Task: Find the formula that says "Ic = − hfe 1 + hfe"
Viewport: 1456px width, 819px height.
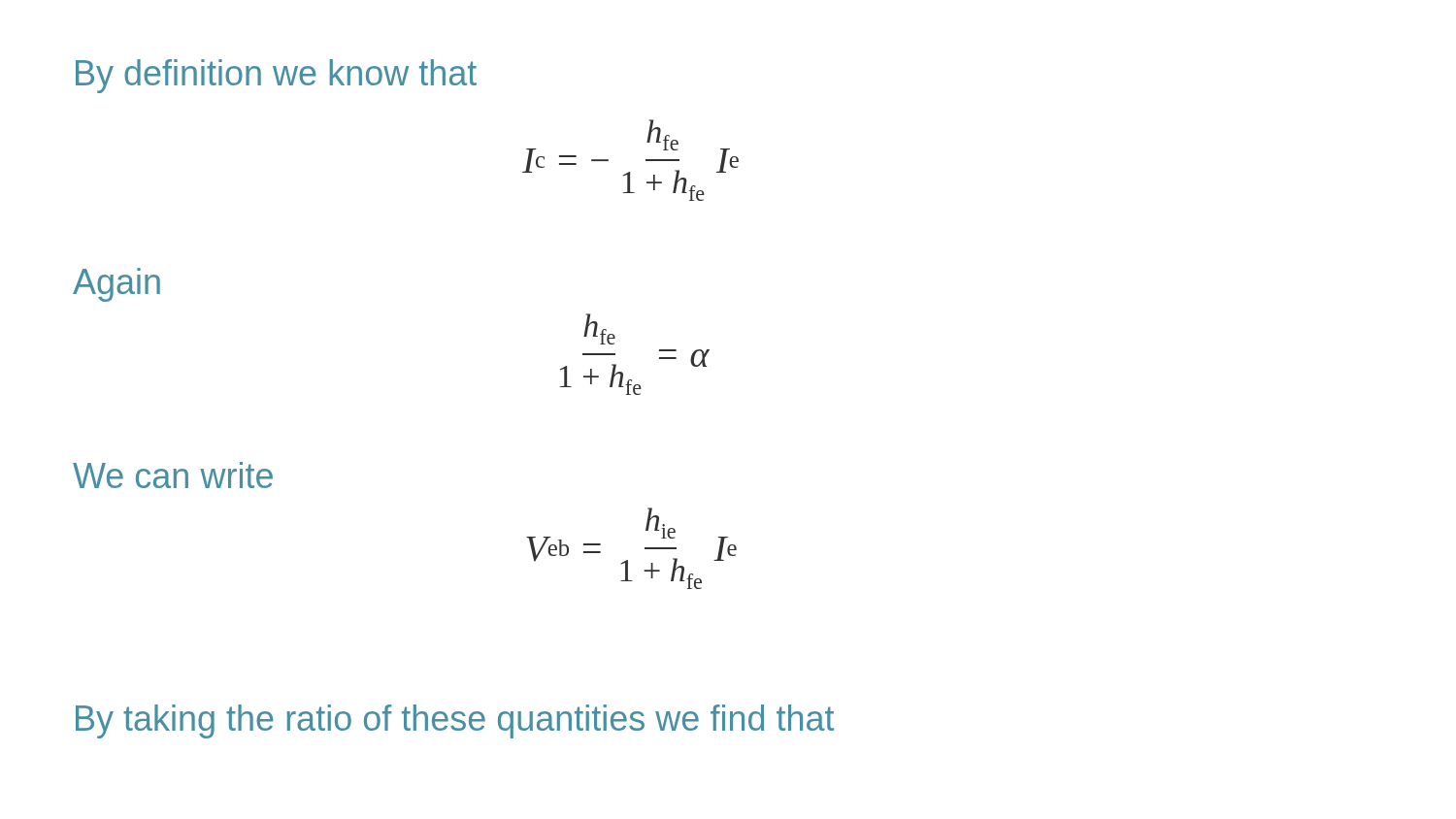Action: click(x=631, y=160)
